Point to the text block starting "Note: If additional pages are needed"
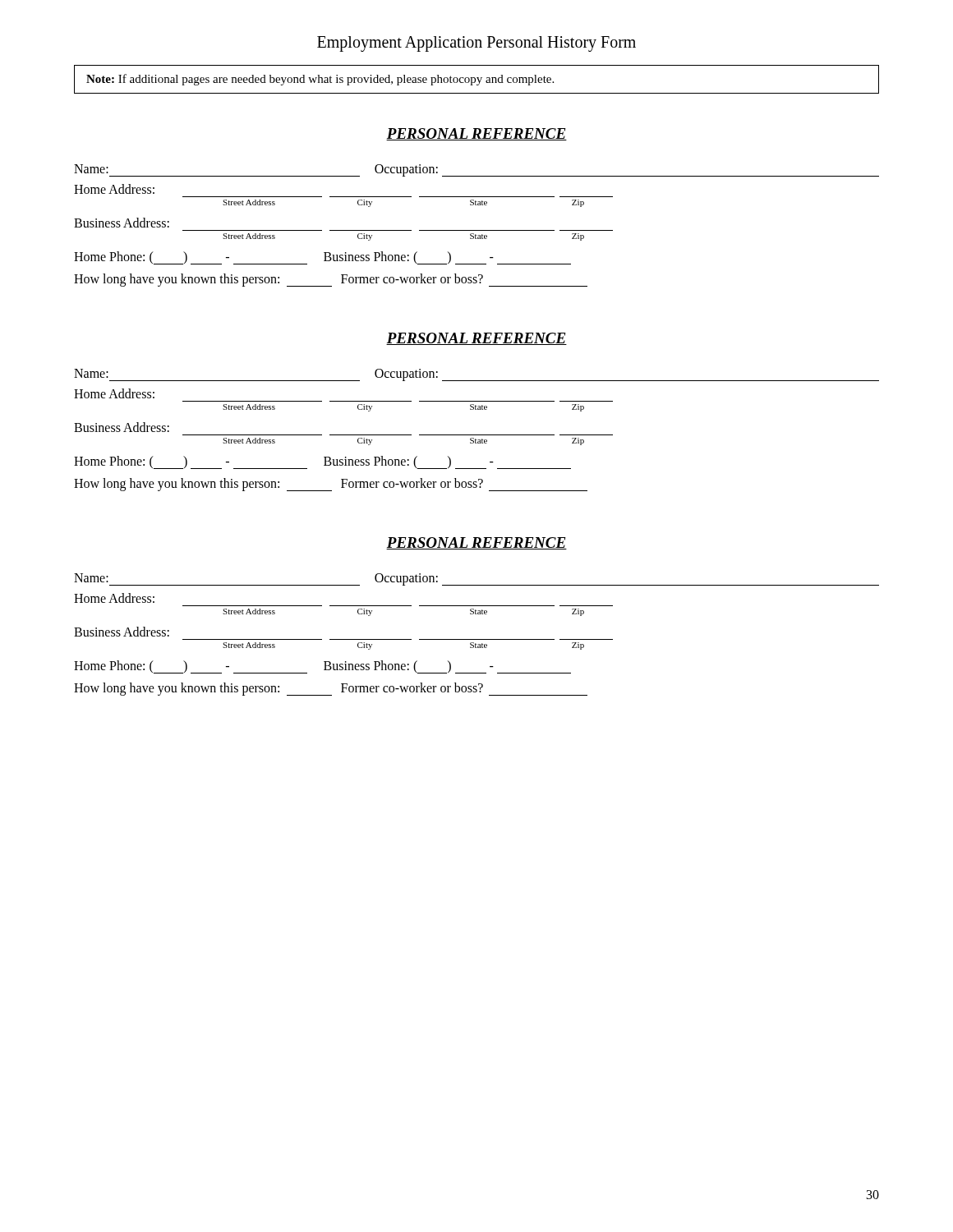This screenshot has height=1232, width=953. [320, 79]
